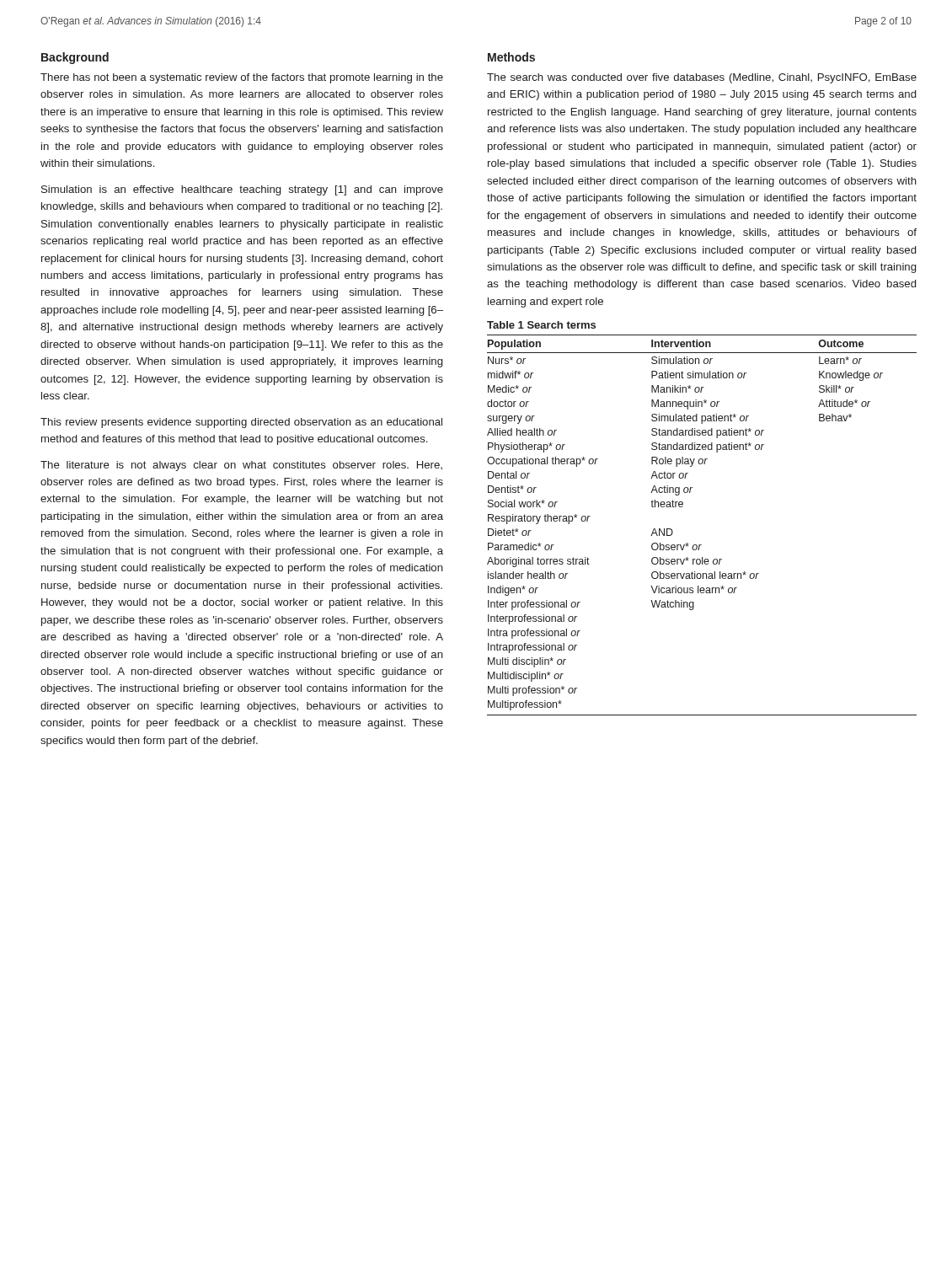
Task: Navigate to the text starting "Simulation is an"
Action: coord(242,292)
